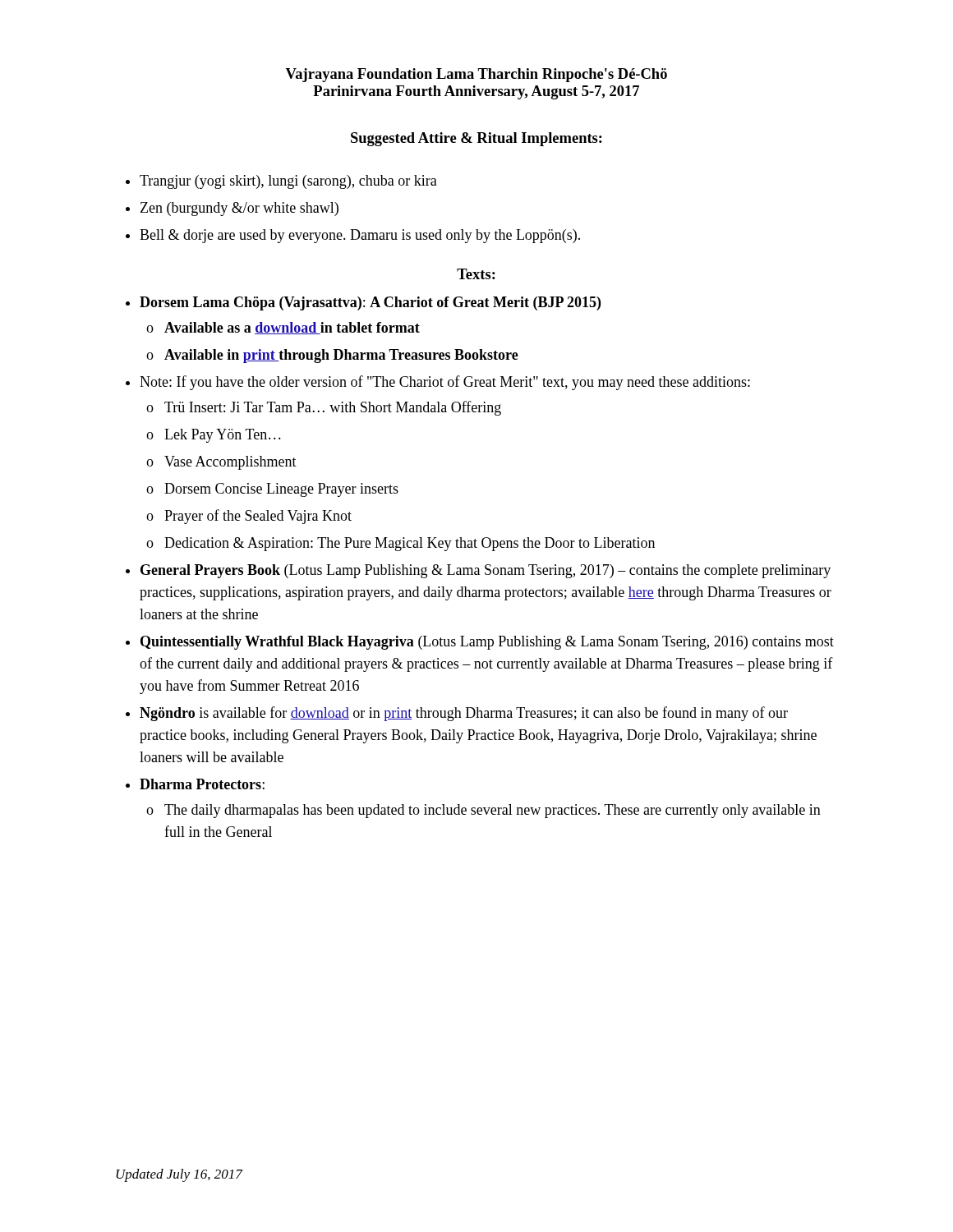953x1232 pixels.
Task: Locate the passage starting "Trangjur (yogi skirt),"
Action: tap(281, 182)
